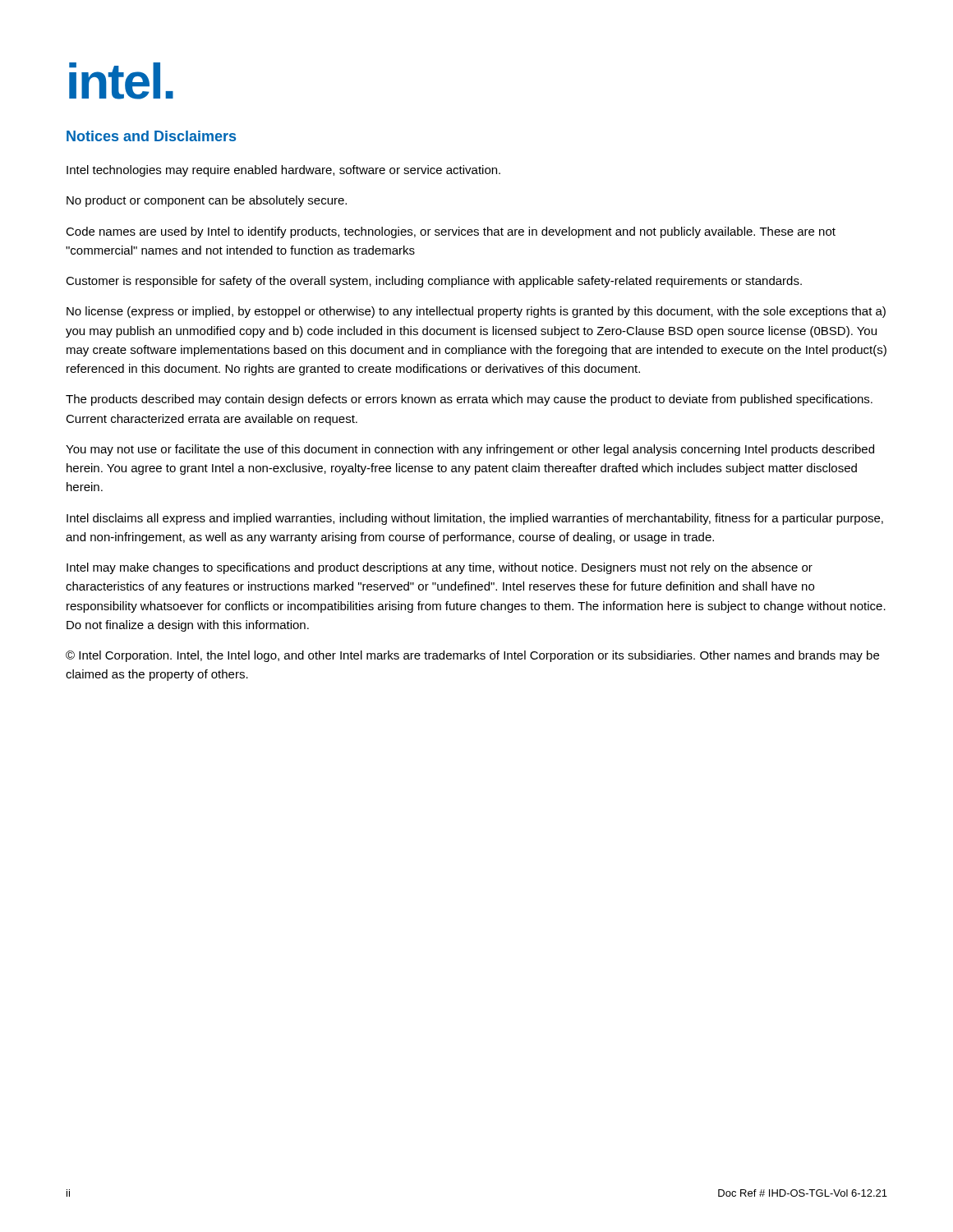Locate the passage starting "Code names are used by Intel to identify"
The width and height of the screenshot is (953, 1232).
[x=451, y=240]
